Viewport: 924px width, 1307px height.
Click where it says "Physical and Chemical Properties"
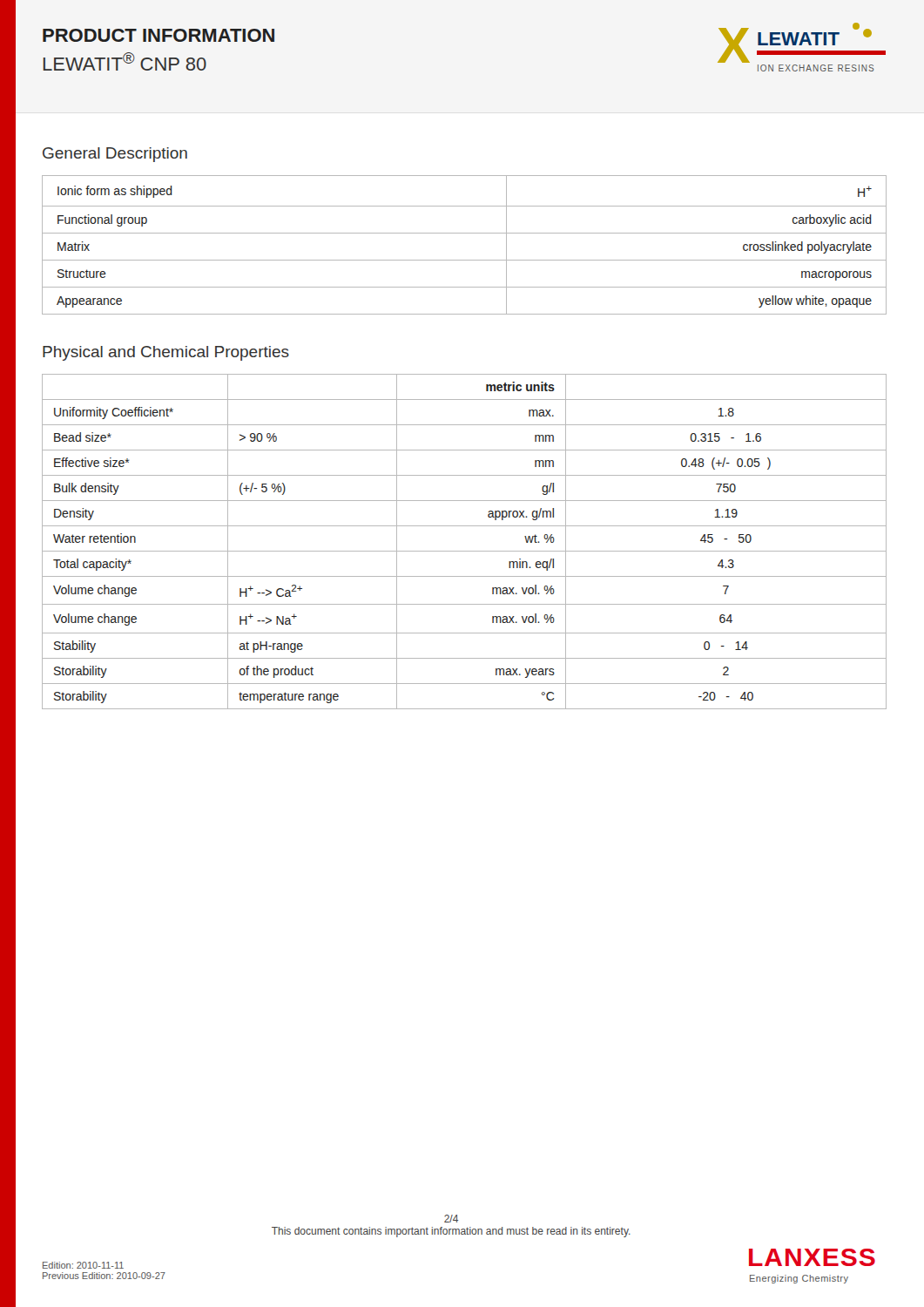pos(165,351)
